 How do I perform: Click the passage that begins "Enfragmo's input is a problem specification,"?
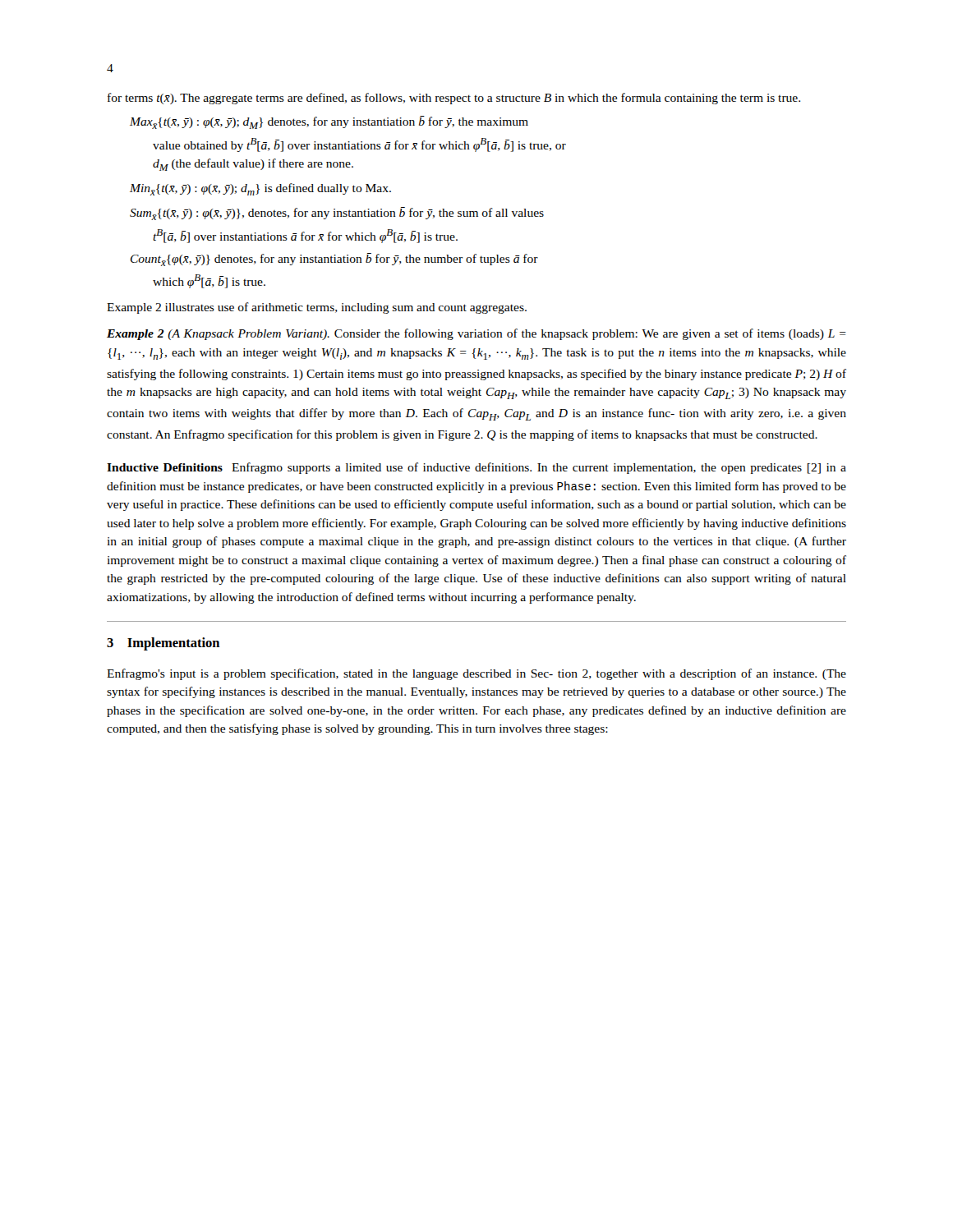tap(476, 701)
